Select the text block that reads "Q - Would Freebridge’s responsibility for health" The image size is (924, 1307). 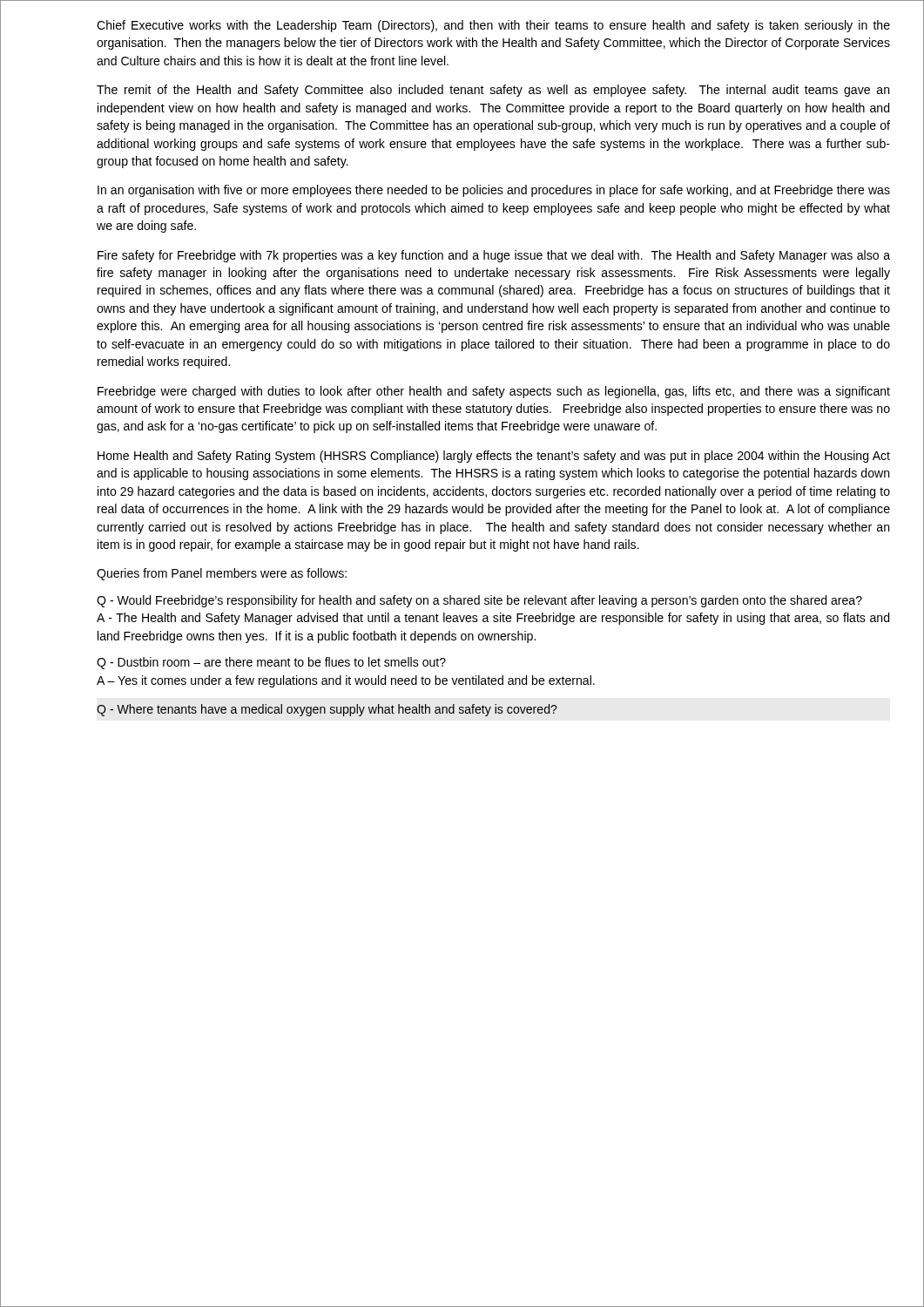(x=493, y=618)
